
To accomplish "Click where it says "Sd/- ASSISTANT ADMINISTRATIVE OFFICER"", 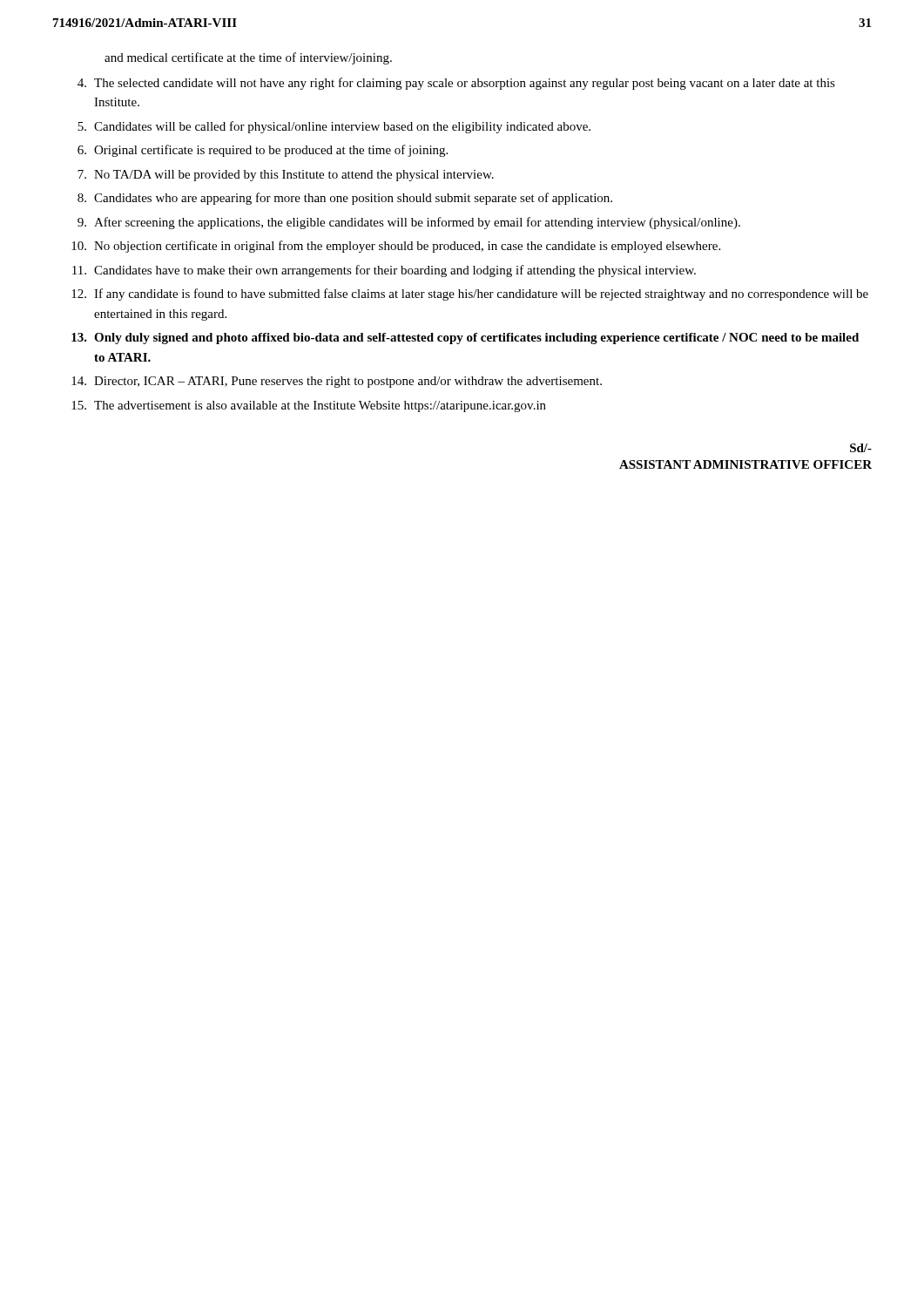I will coord(861,448).
